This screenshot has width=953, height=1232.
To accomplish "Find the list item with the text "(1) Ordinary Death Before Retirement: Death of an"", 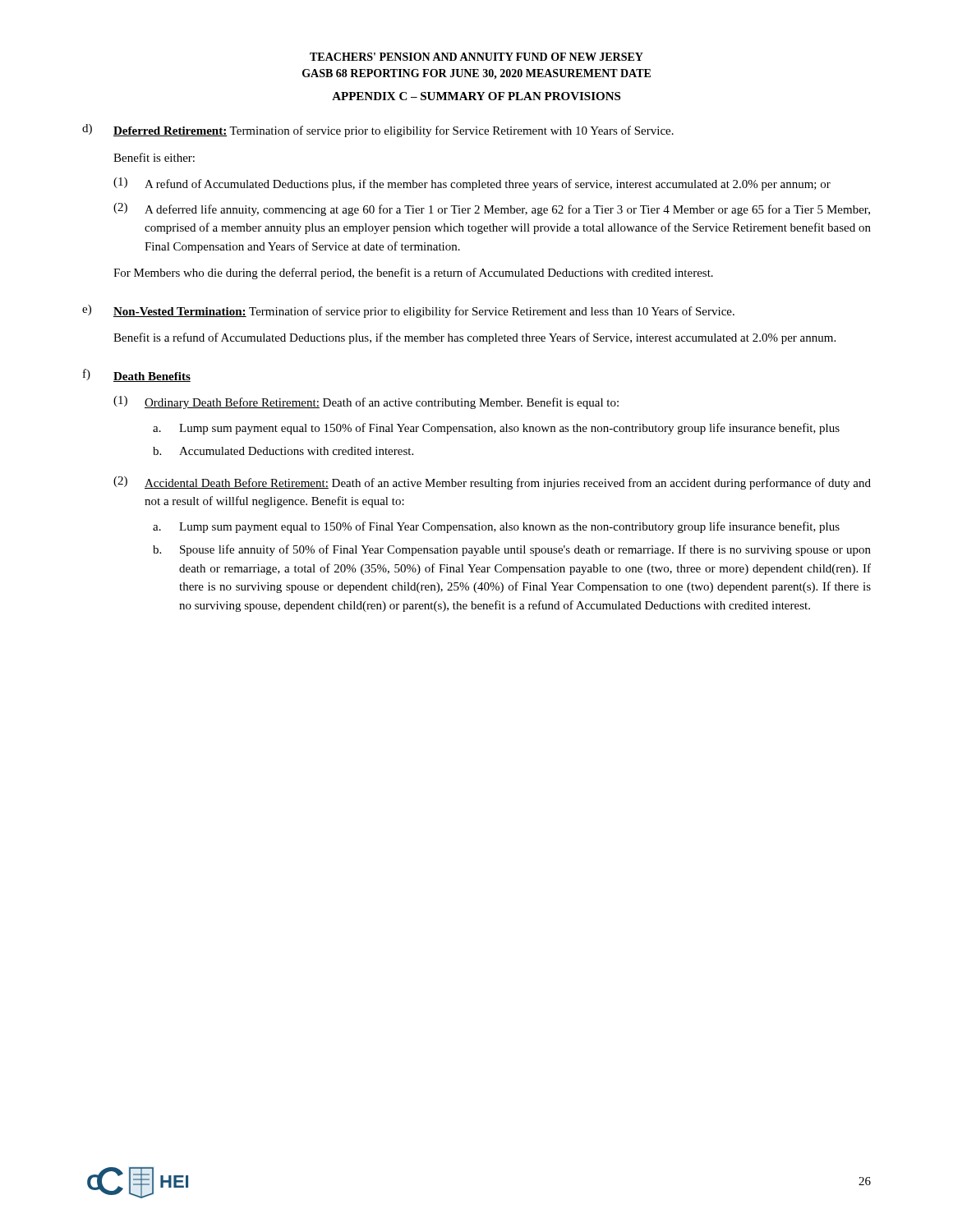I will [492, 430].
